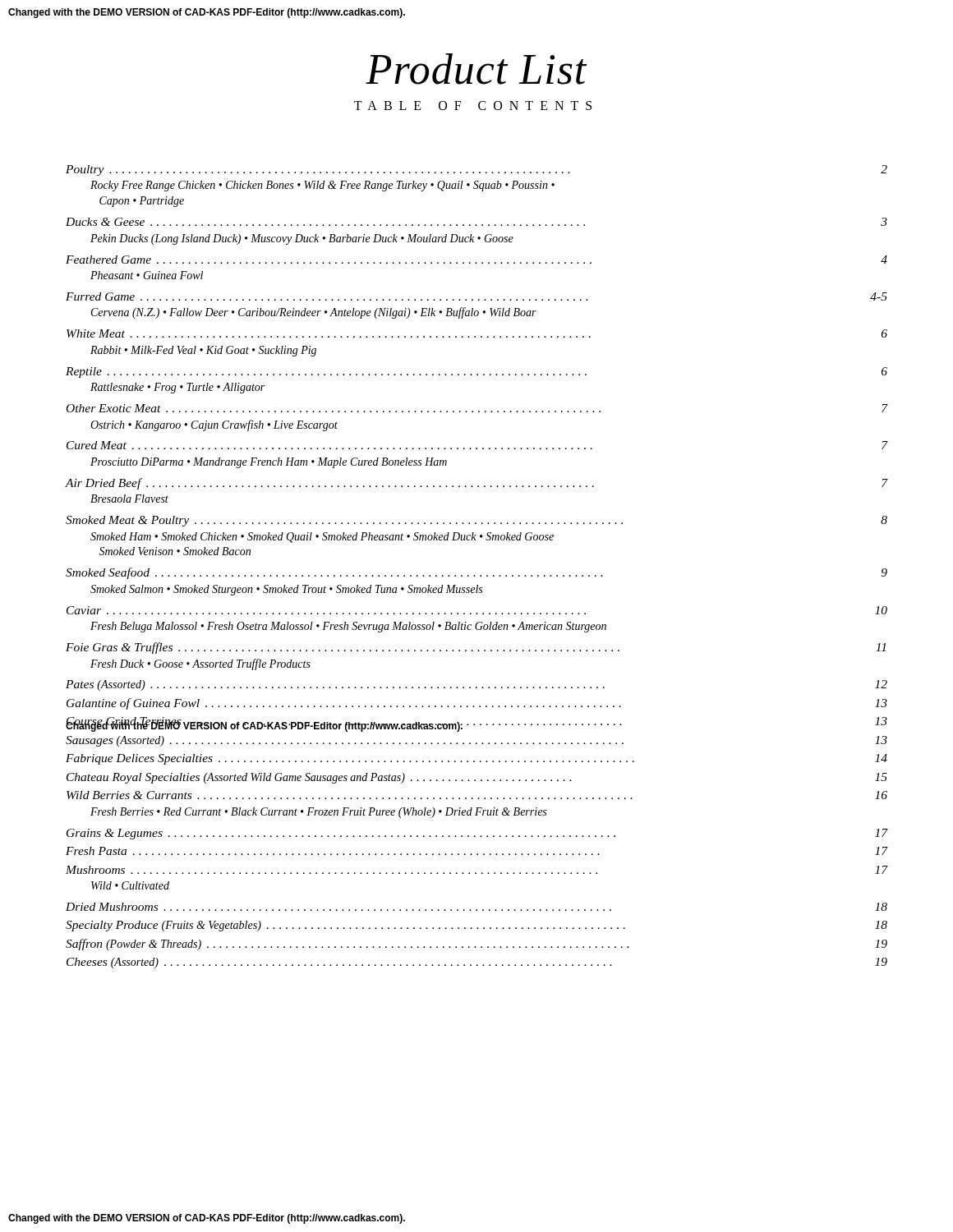Navigate to the region starting "Galantine of Guinea"
The image size is (953, 1232).
(x=476, y=703)
